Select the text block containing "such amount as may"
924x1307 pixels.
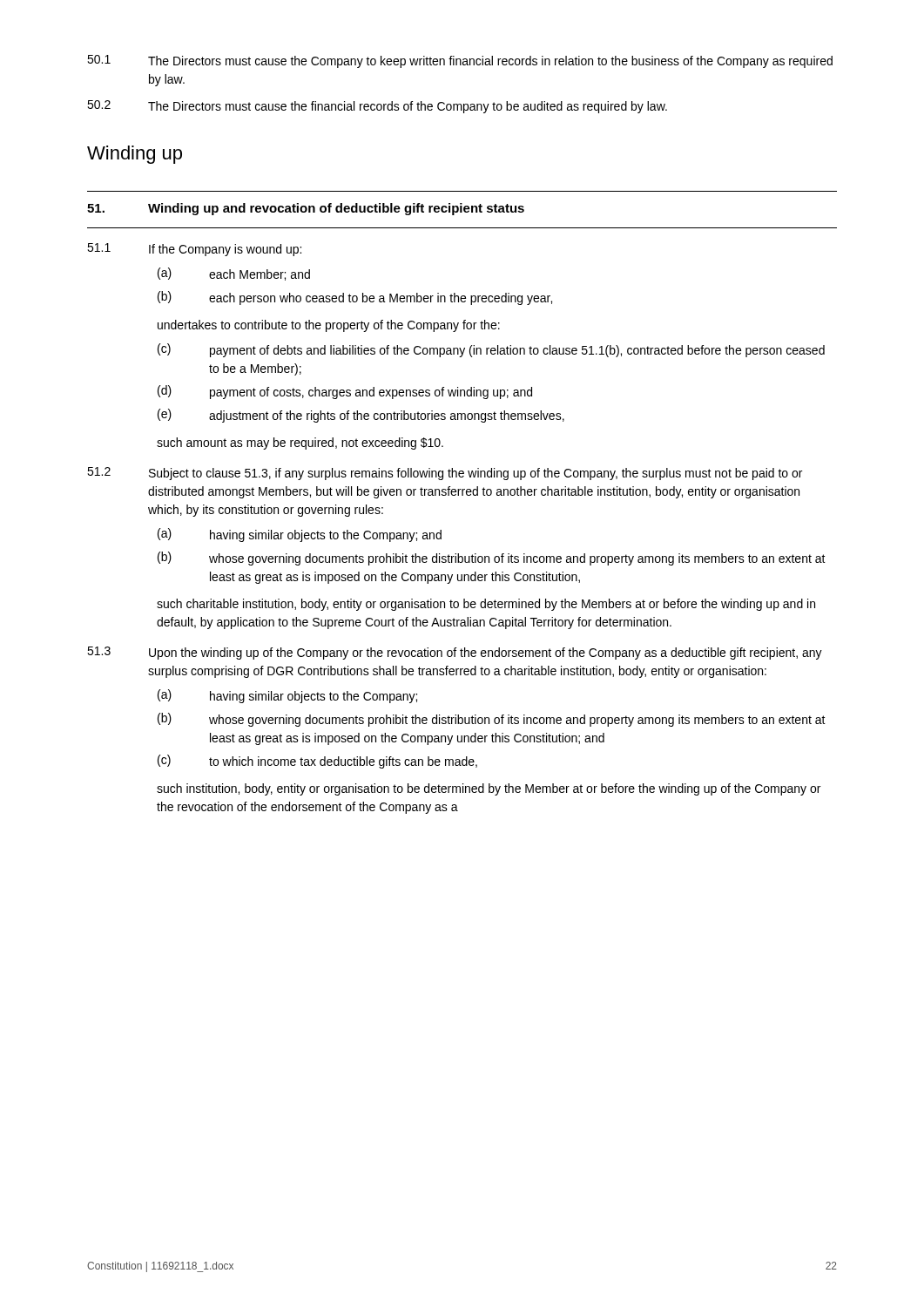(300, 443)
